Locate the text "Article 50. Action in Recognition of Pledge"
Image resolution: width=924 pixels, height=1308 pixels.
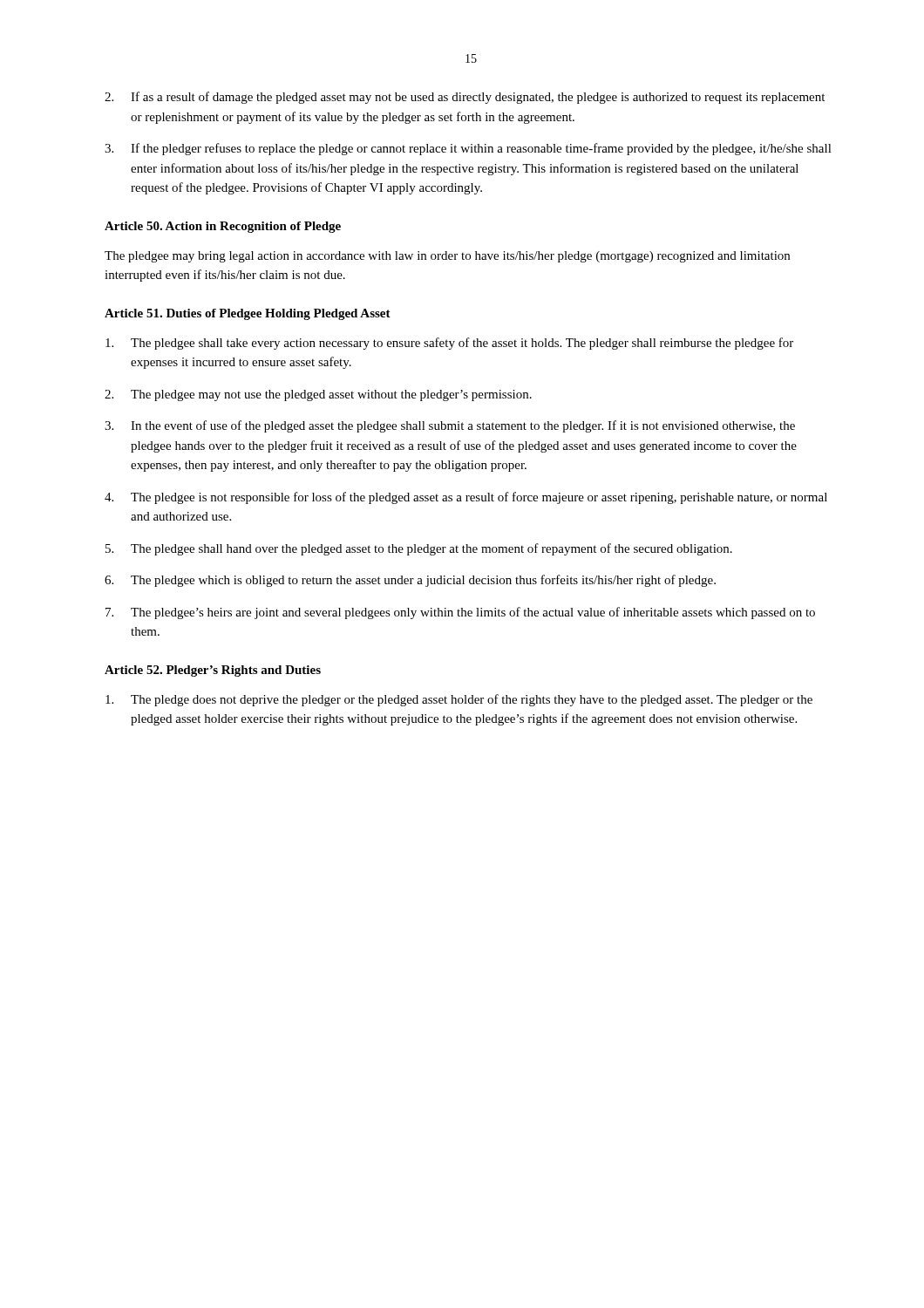tap(223, 225)
